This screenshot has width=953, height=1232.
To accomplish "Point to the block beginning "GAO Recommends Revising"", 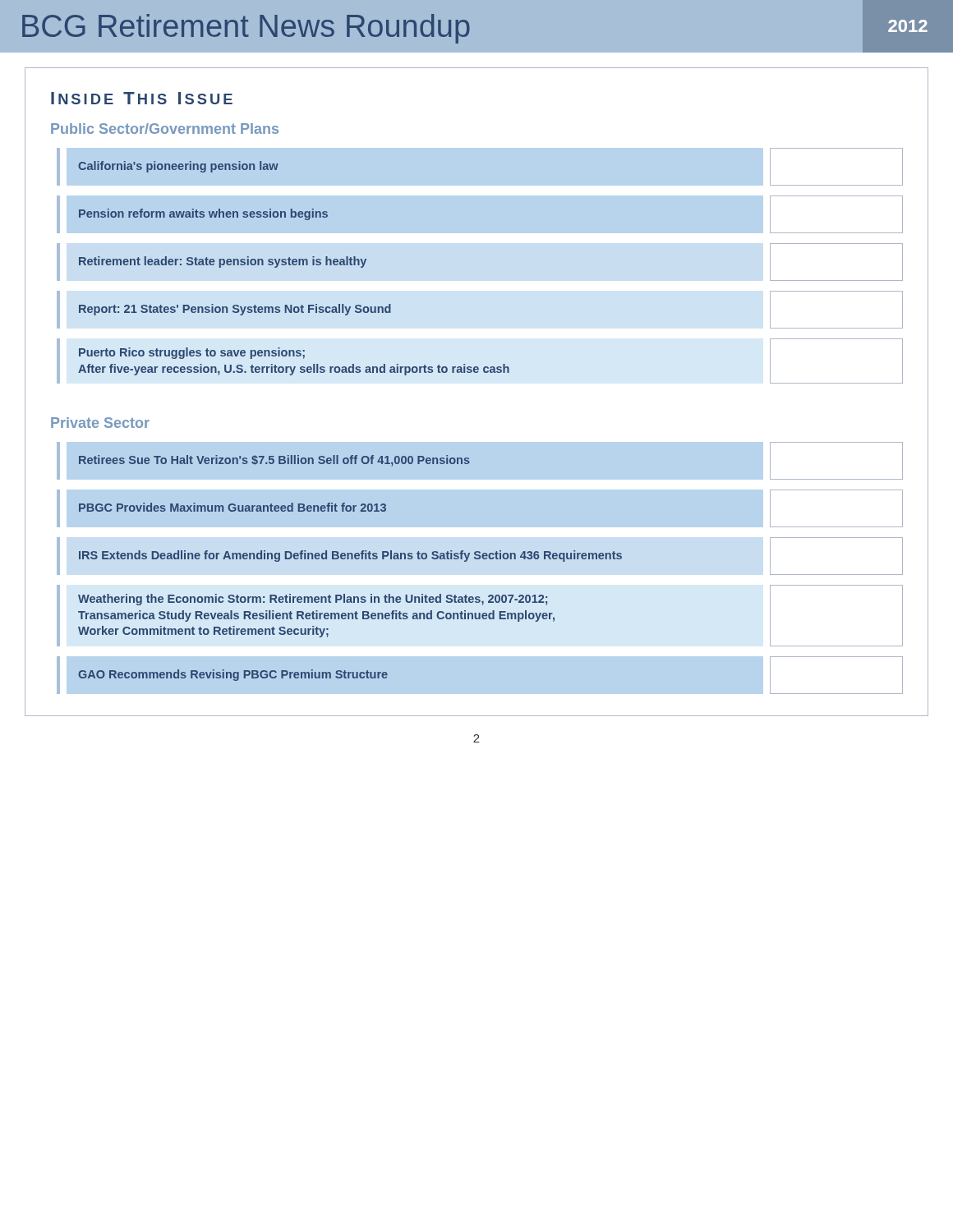I will click(x=476, y=675).
